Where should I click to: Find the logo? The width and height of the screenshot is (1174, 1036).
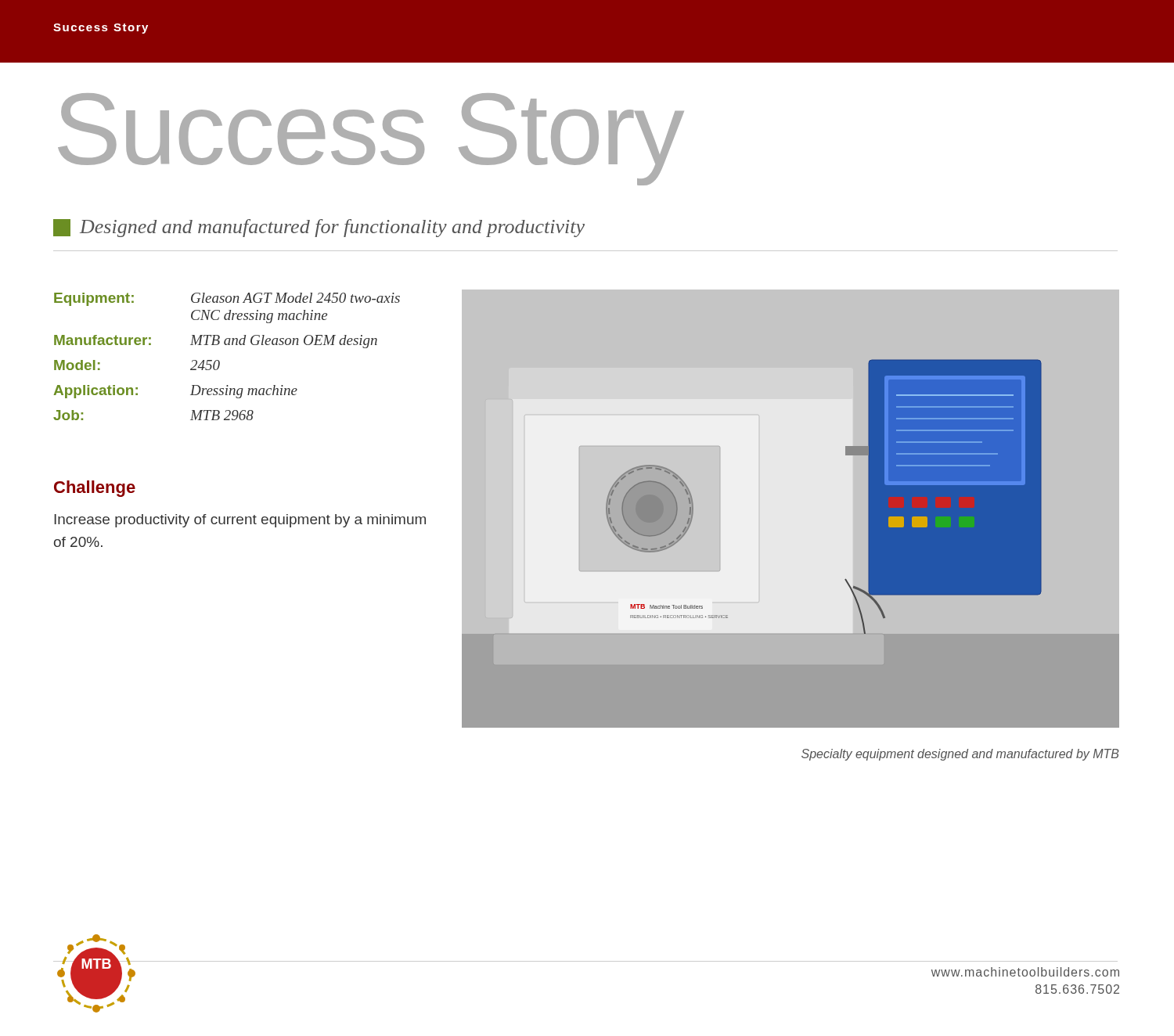(x=116, y=973)
